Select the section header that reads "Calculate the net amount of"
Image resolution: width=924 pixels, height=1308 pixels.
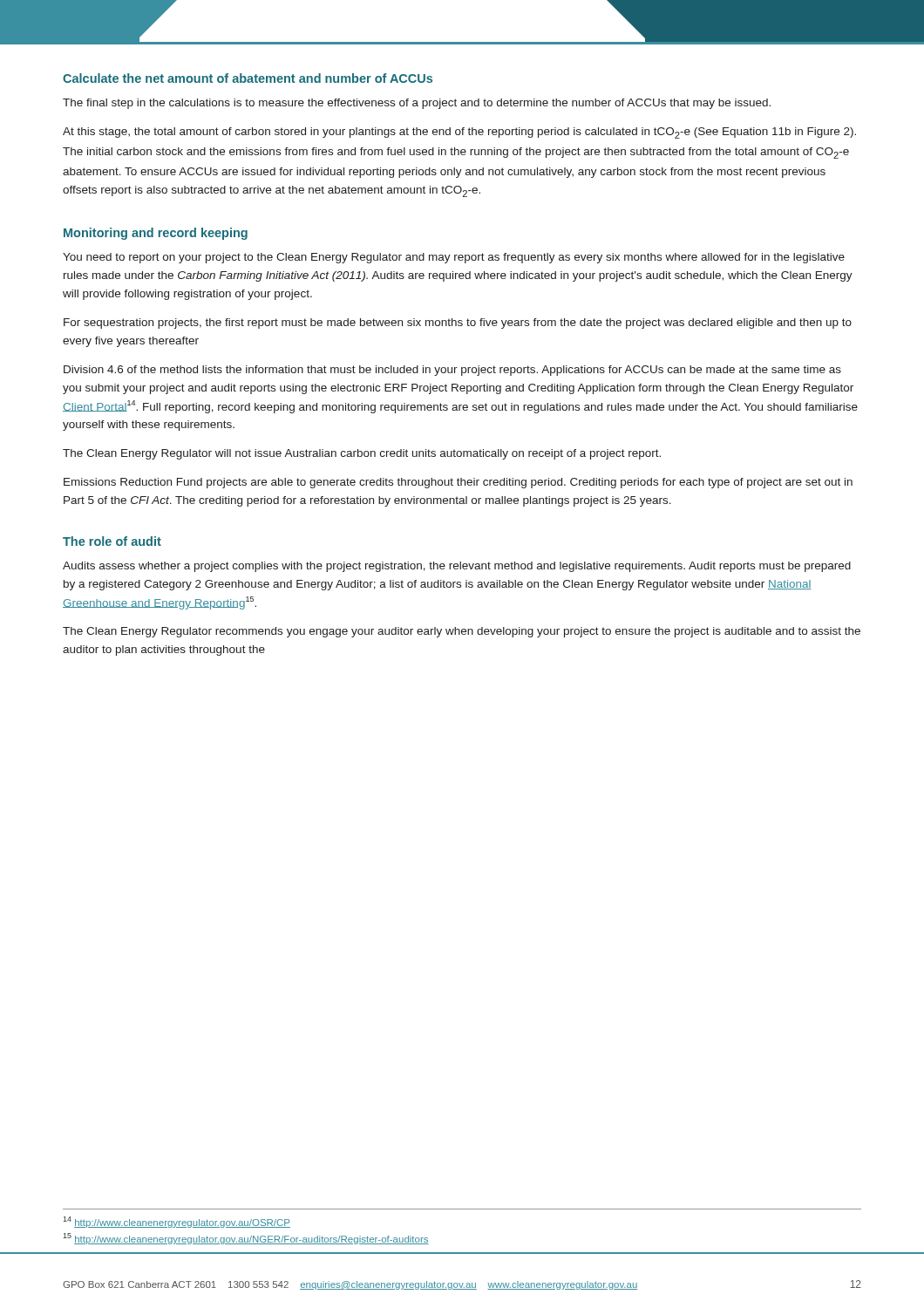(x=248, y=78)
